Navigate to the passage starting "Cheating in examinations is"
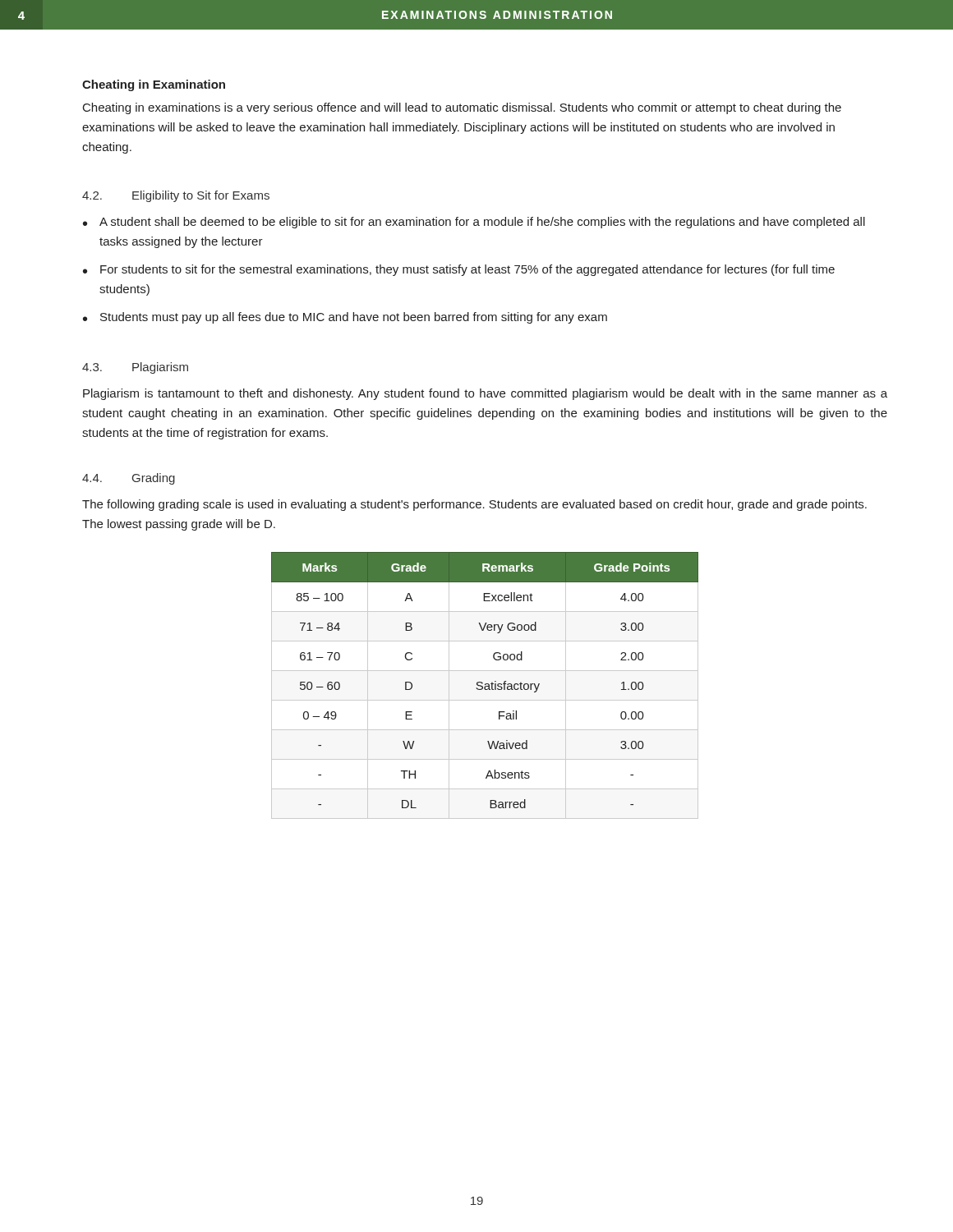 pyautogui.click(x=462, y=127)
